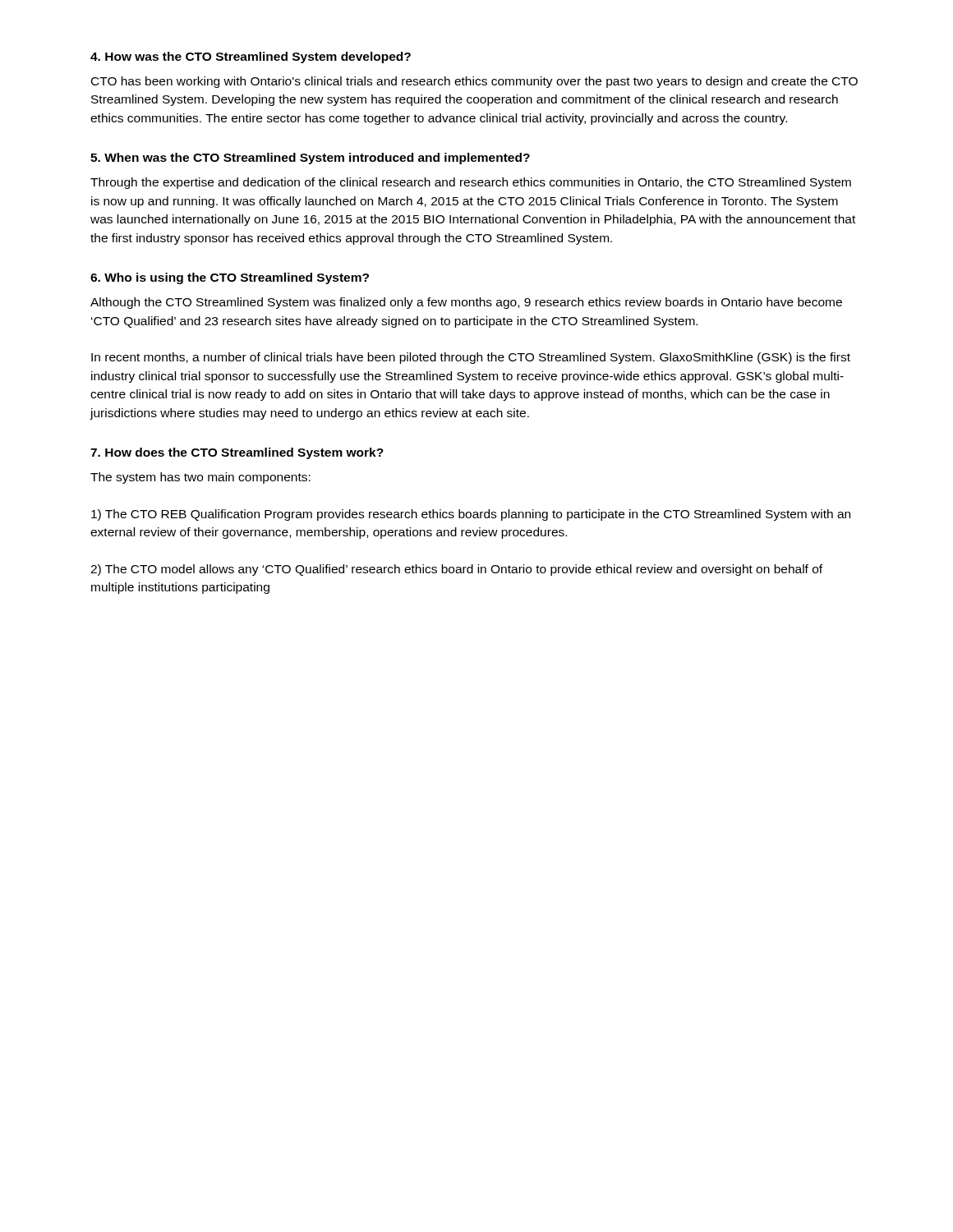
Task: Locate the text starting "The system has"
Action: click(x=201, y=477)
